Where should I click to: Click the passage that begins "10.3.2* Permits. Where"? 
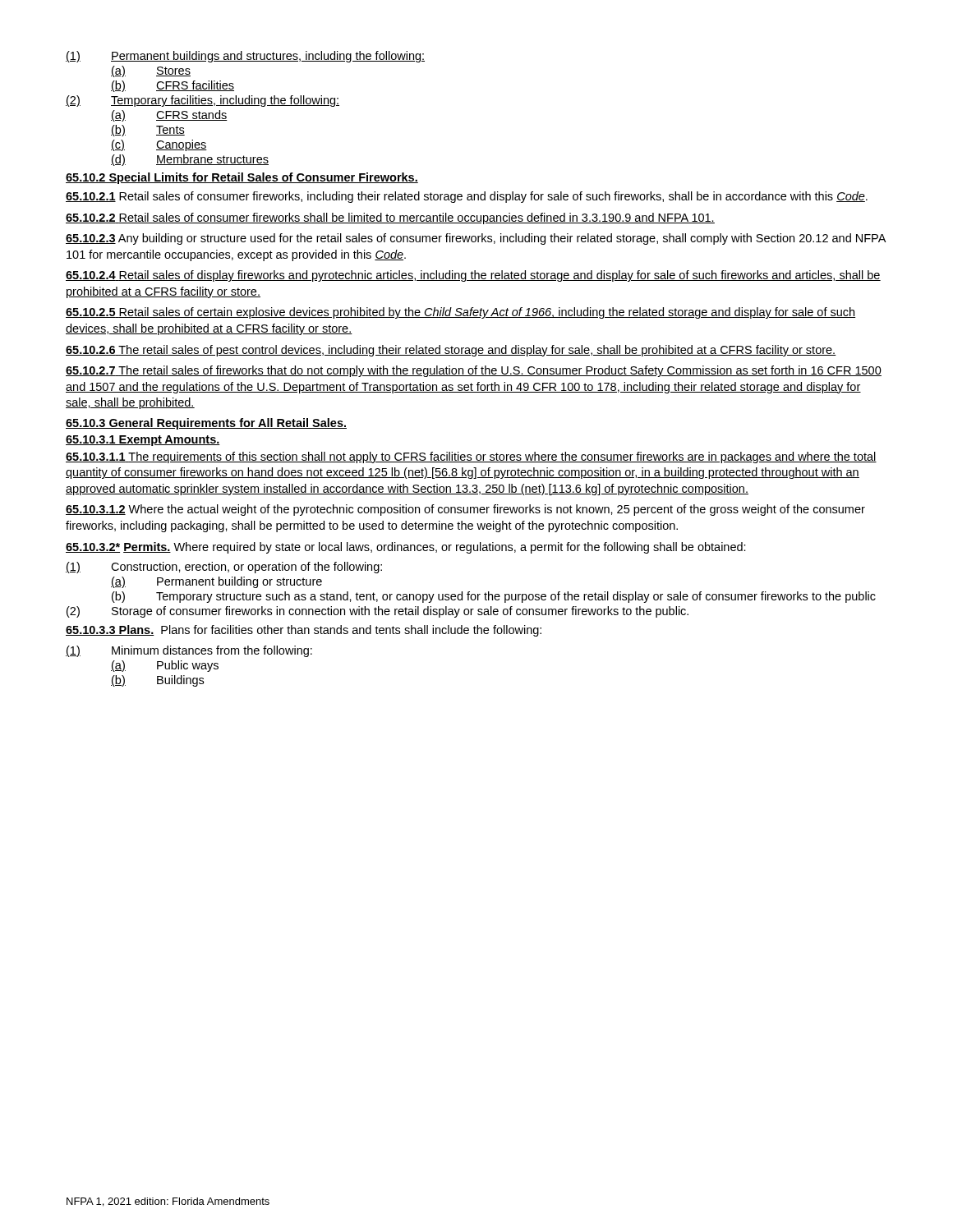click(406, 547)
